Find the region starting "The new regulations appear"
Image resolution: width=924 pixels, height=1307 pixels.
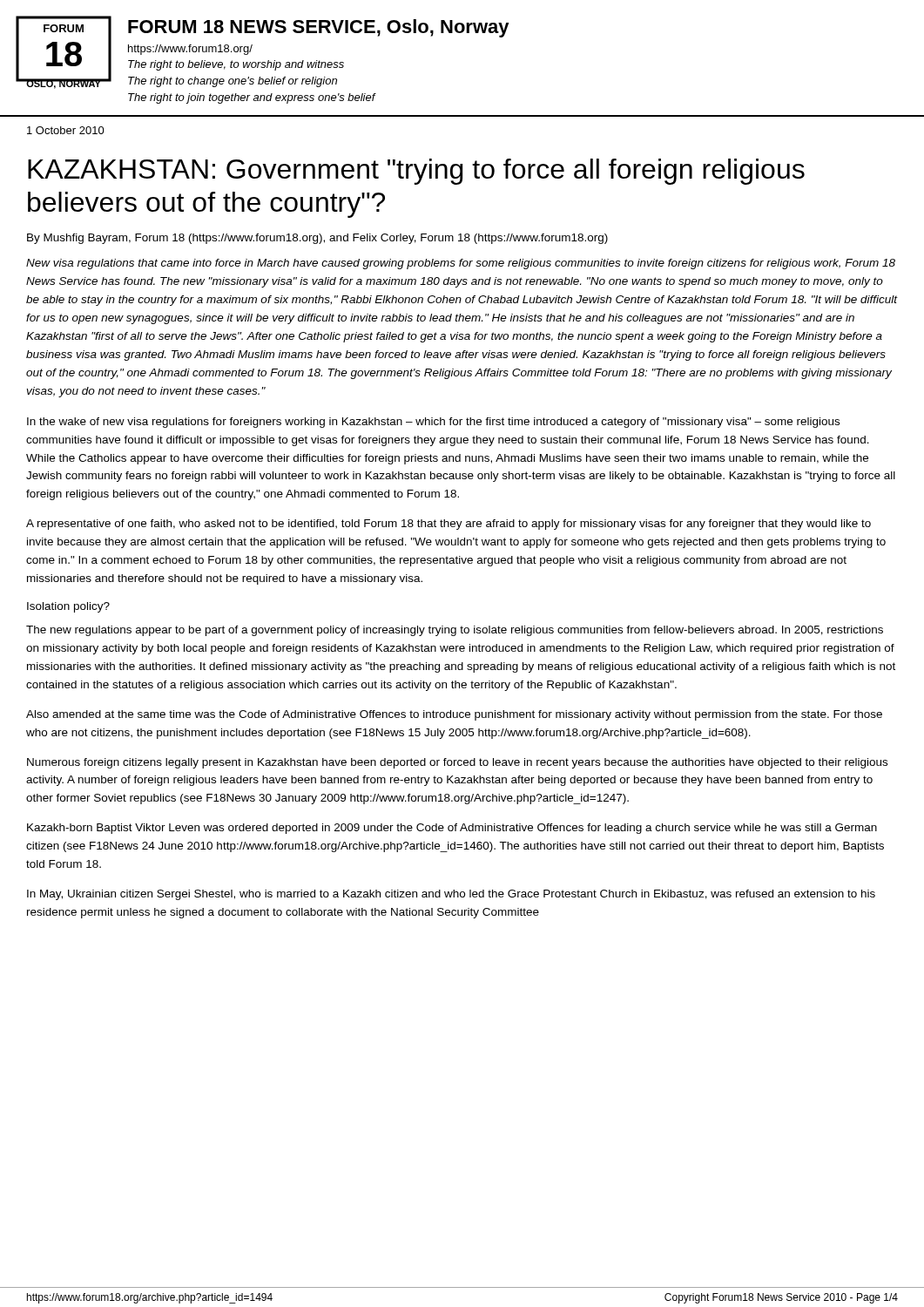[461, 657]
